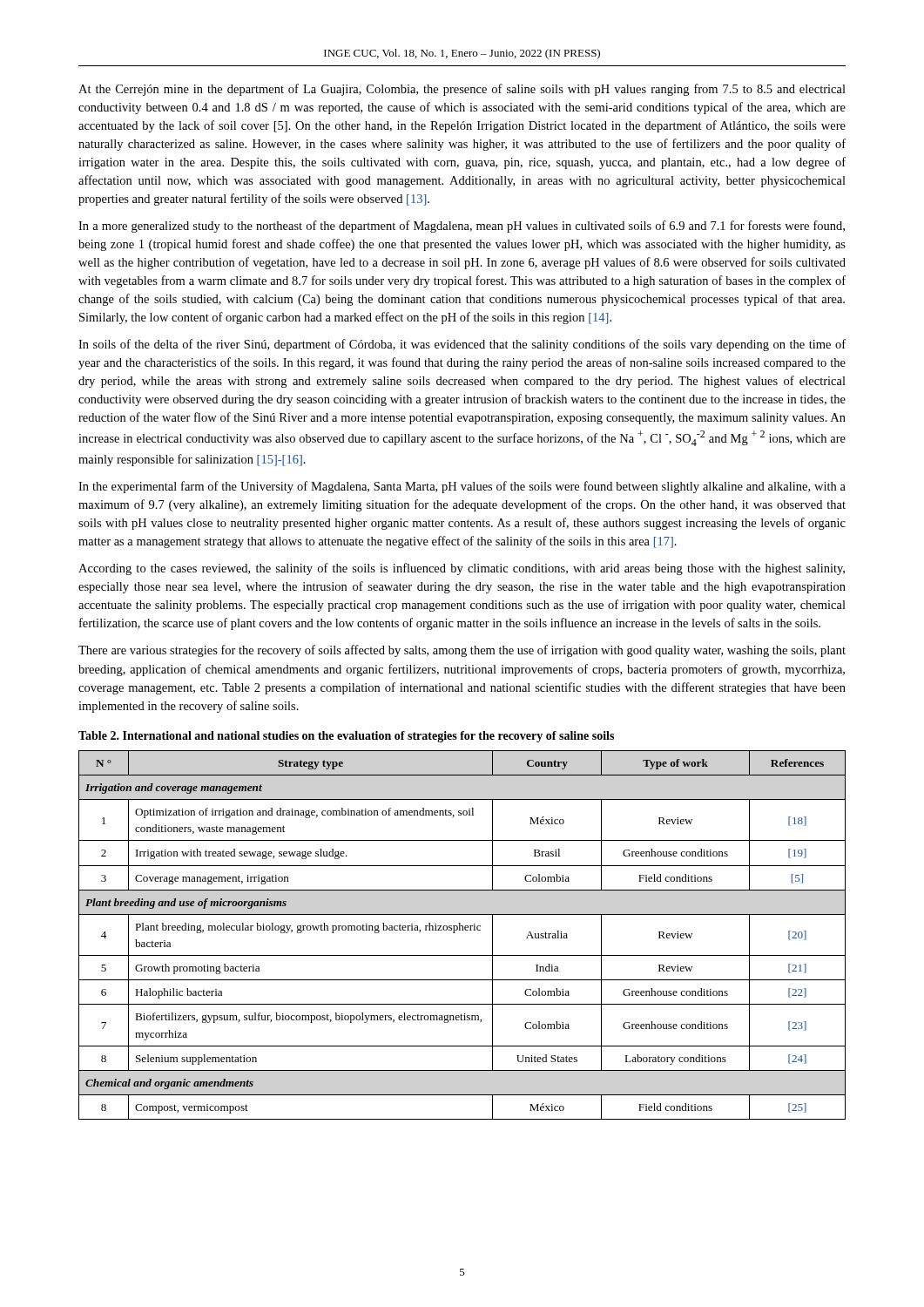Click on the text block that reads "In soils of the delta of the river"
The height and width of the screenshot is (1307, 924).
(x=462, y=402)
